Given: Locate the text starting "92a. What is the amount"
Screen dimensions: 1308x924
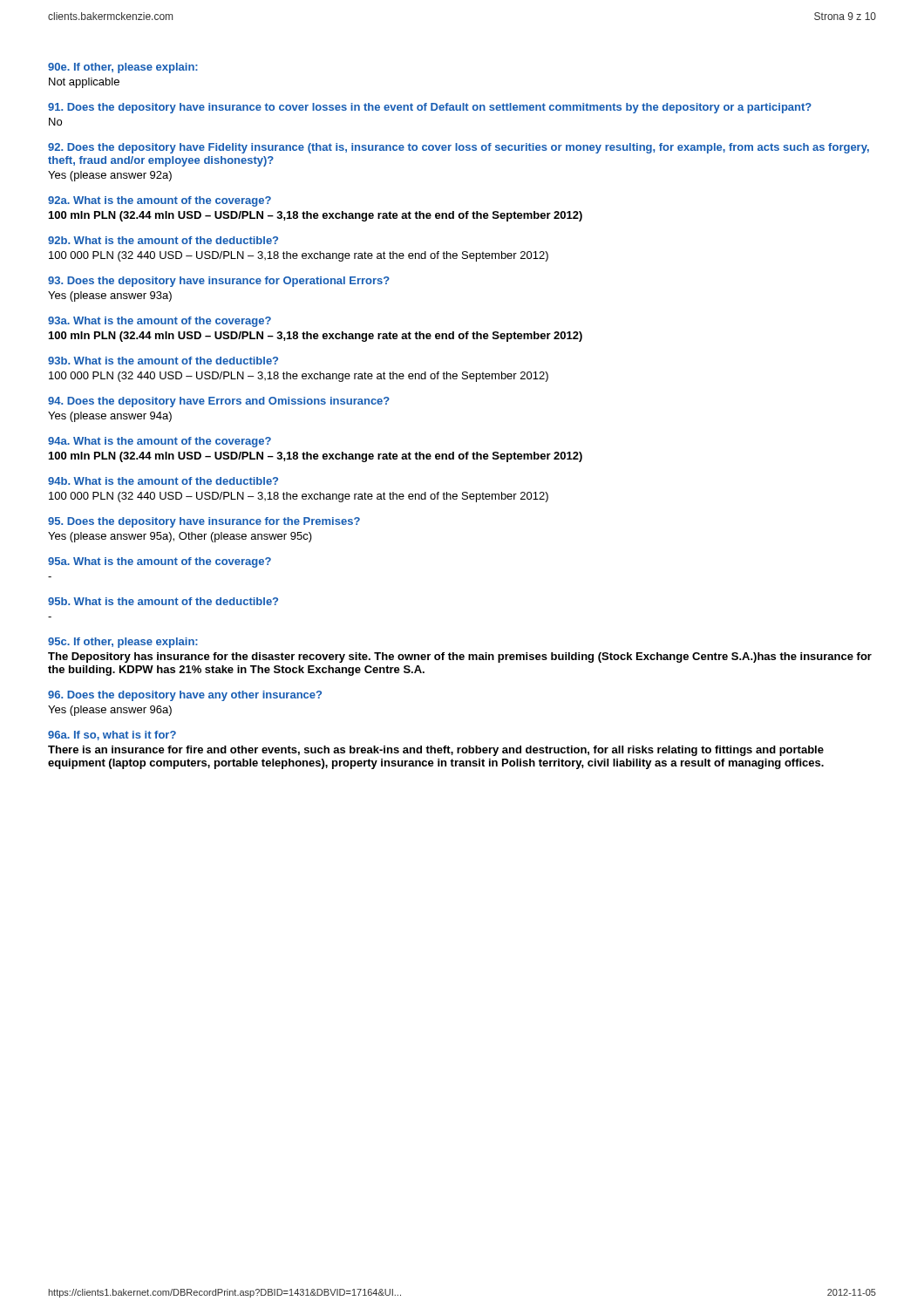Looking at the screenshot, I should click(160, 200).
